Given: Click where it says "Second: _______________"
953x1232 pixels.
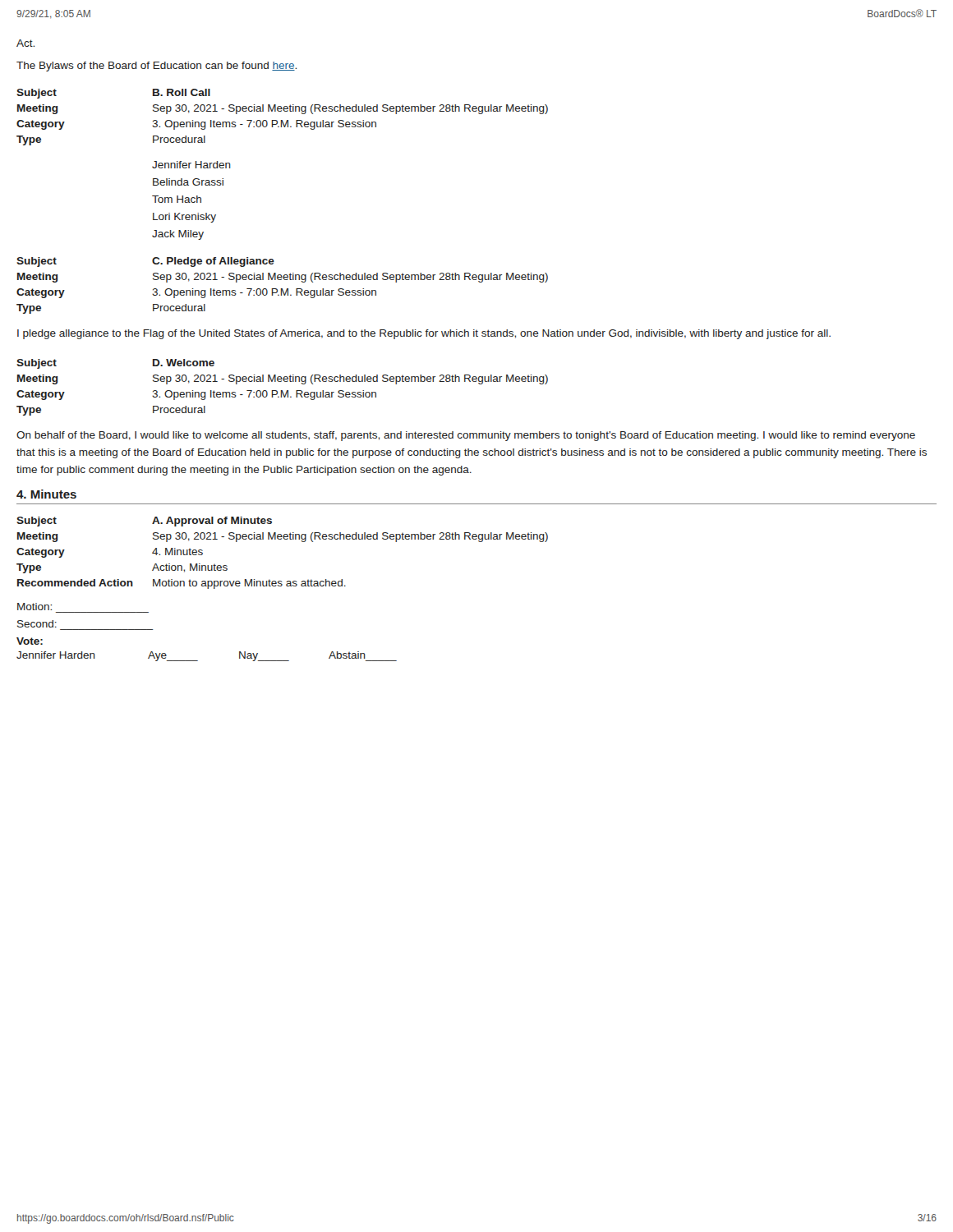Looking at the screenshot, I should (x=85, y=624).
